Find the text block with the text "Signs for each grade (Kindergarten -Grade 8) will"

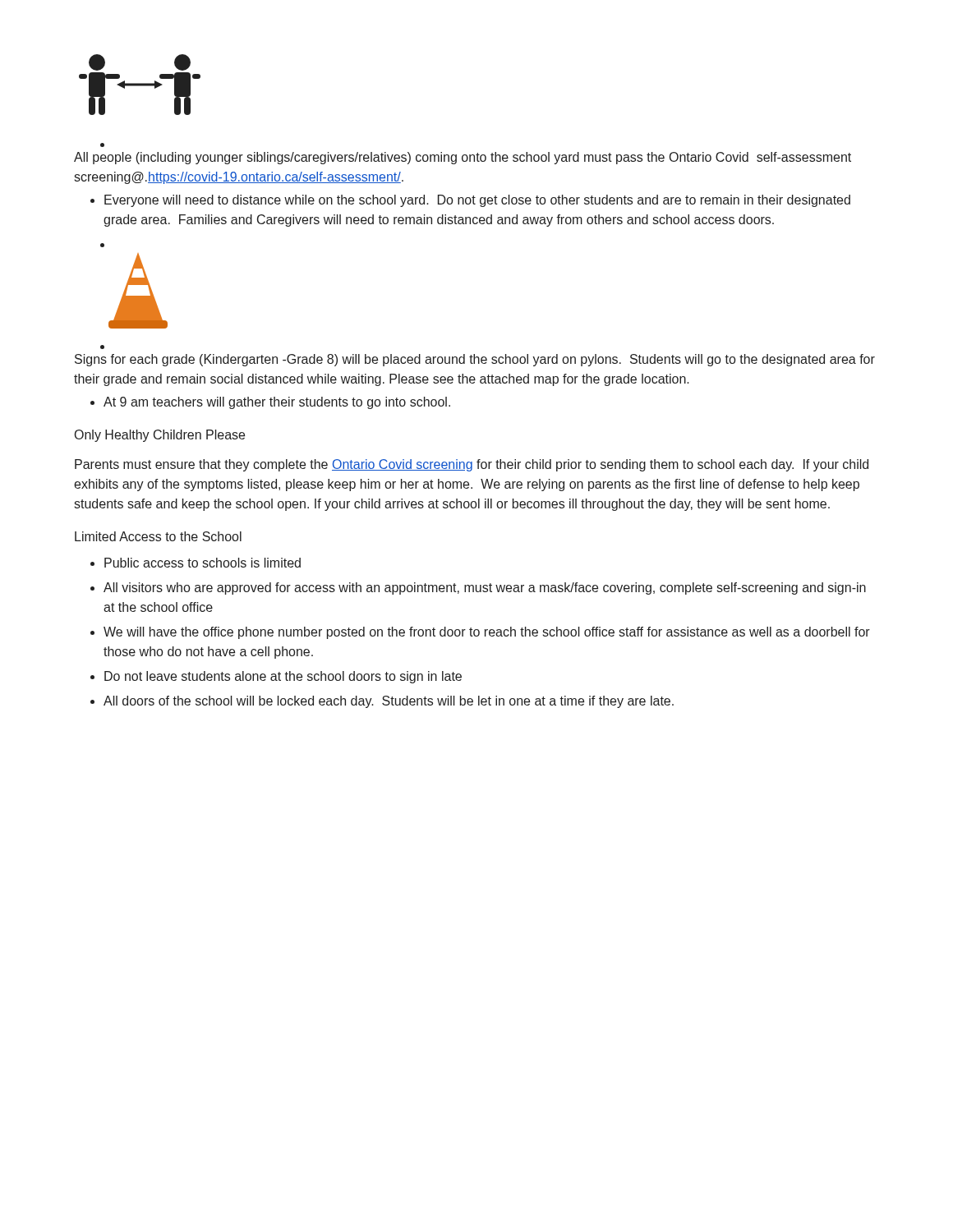474,369
